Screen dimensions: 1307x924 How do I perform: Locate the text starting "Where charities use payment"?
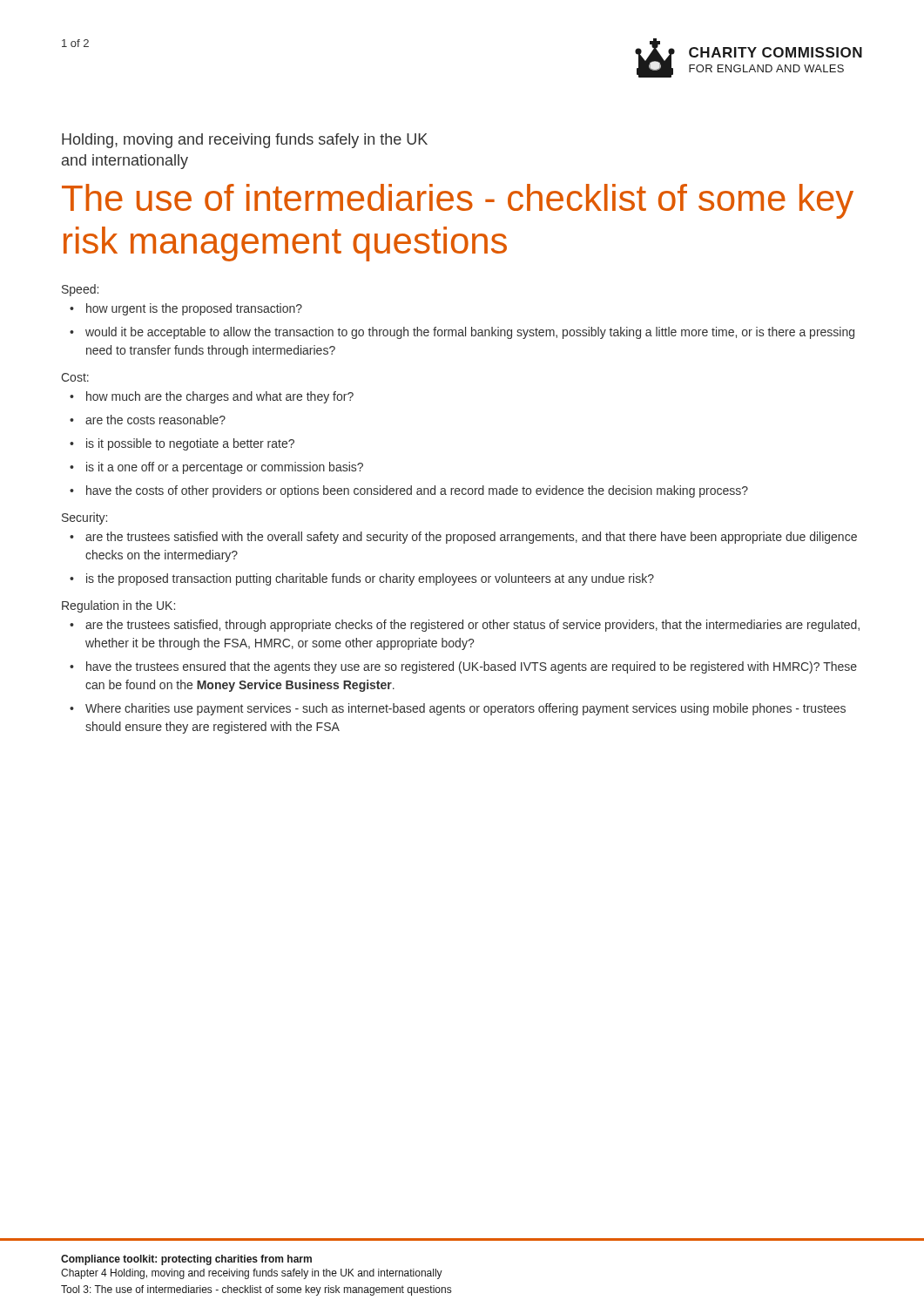(466, 717)
